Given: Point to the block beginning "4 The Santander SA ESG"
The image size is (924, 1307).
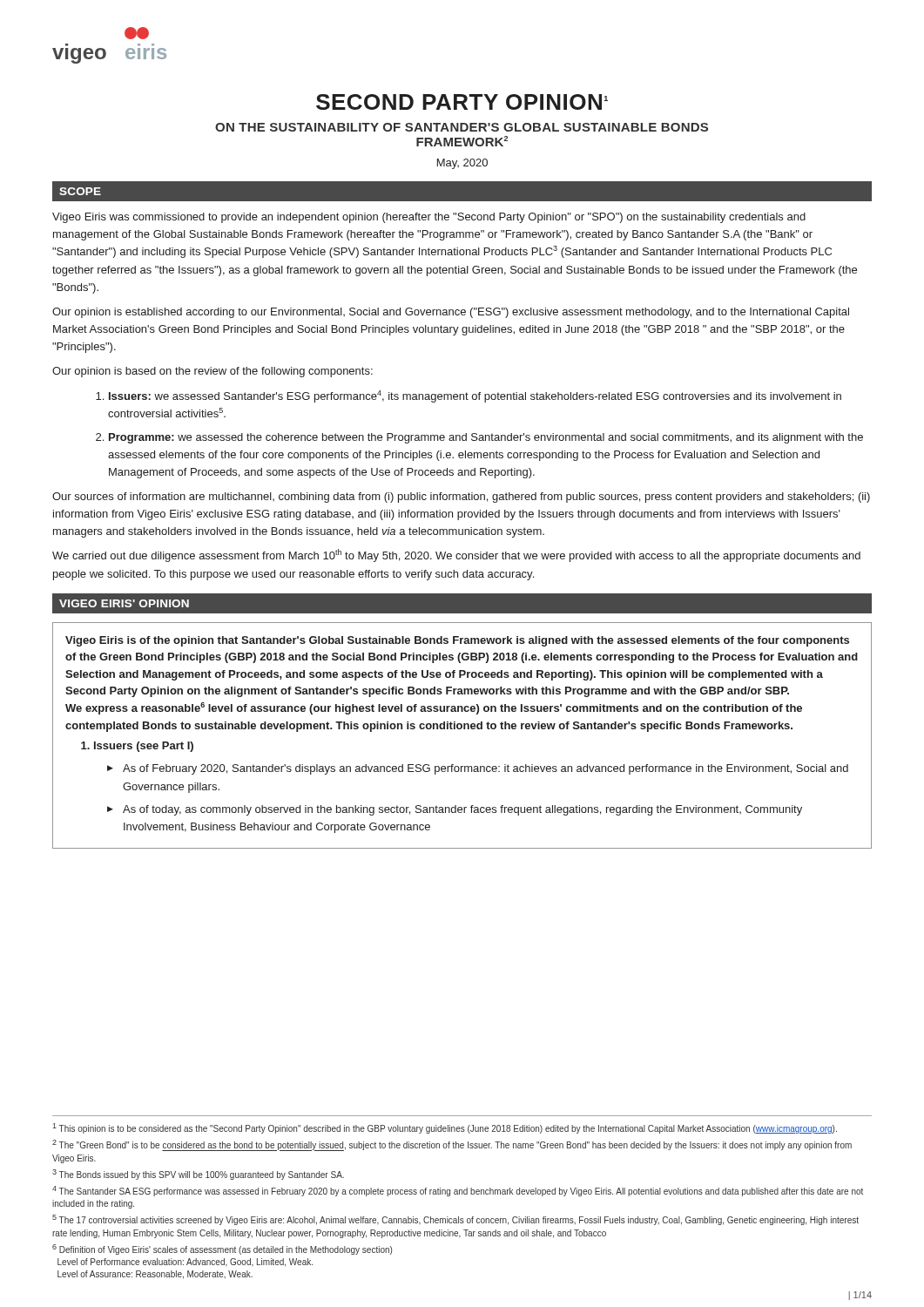Looking at the screenshot, I should click(x=458, y=1196).
